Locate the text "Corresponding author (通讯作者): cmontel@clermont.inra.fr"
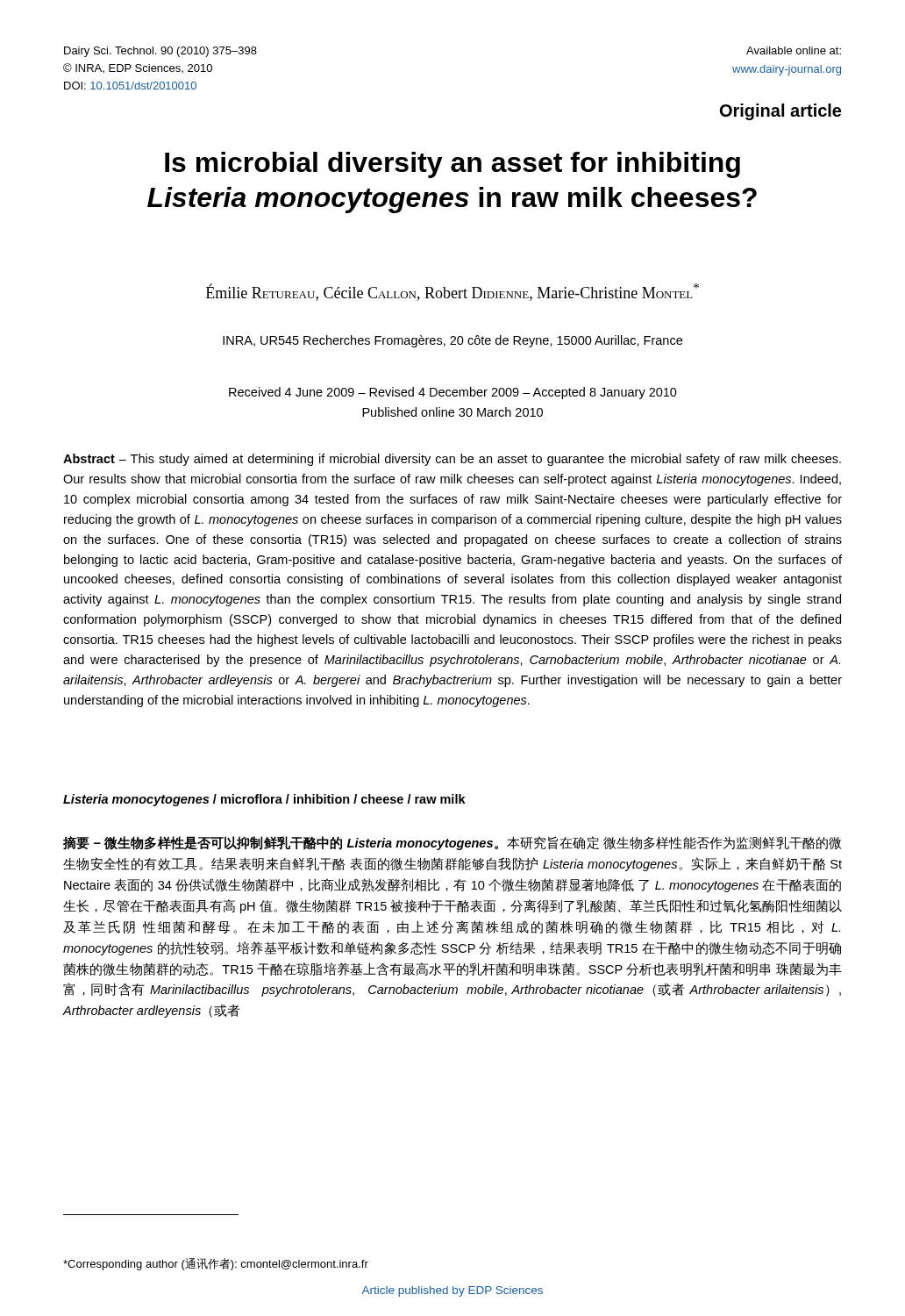Image resolution: width=905 pixels, height=1316 pixels. pos(216,1263)
